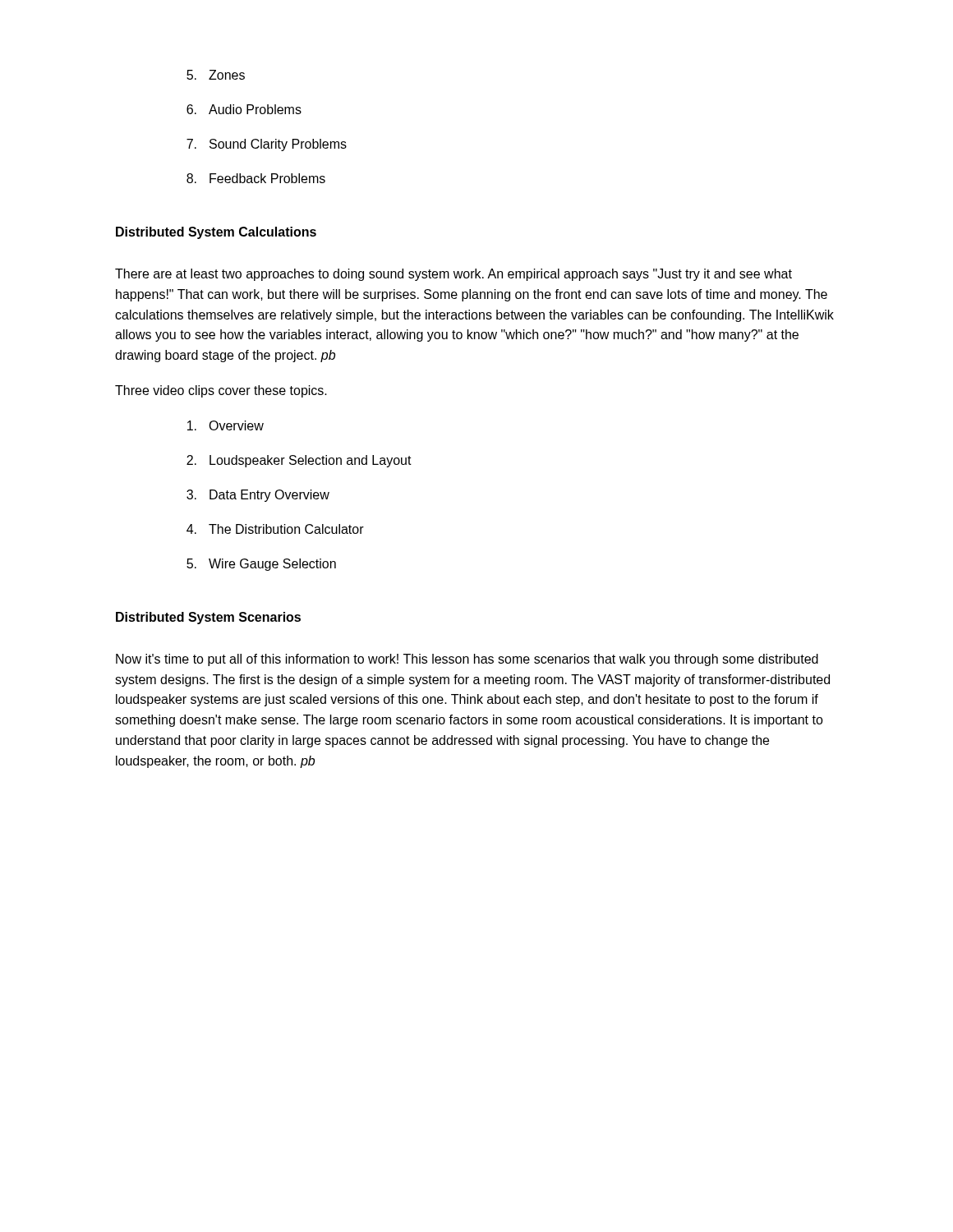Select the region starting "Now it's time to put"
Screen dimensions: 1232x953
coord(473,710)
